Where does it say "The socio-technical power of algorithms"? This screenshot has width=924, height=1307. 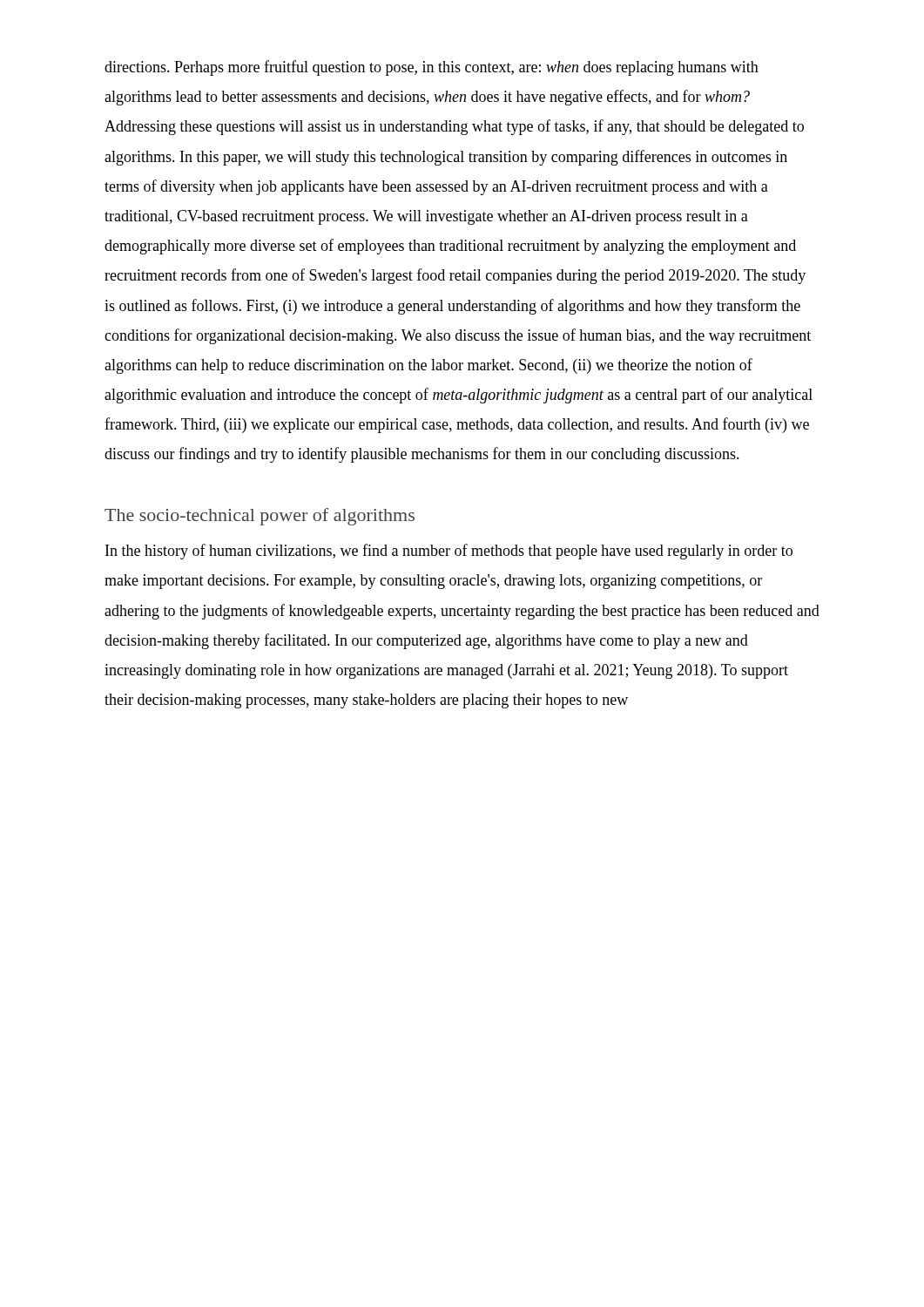[x=260, y=514]
